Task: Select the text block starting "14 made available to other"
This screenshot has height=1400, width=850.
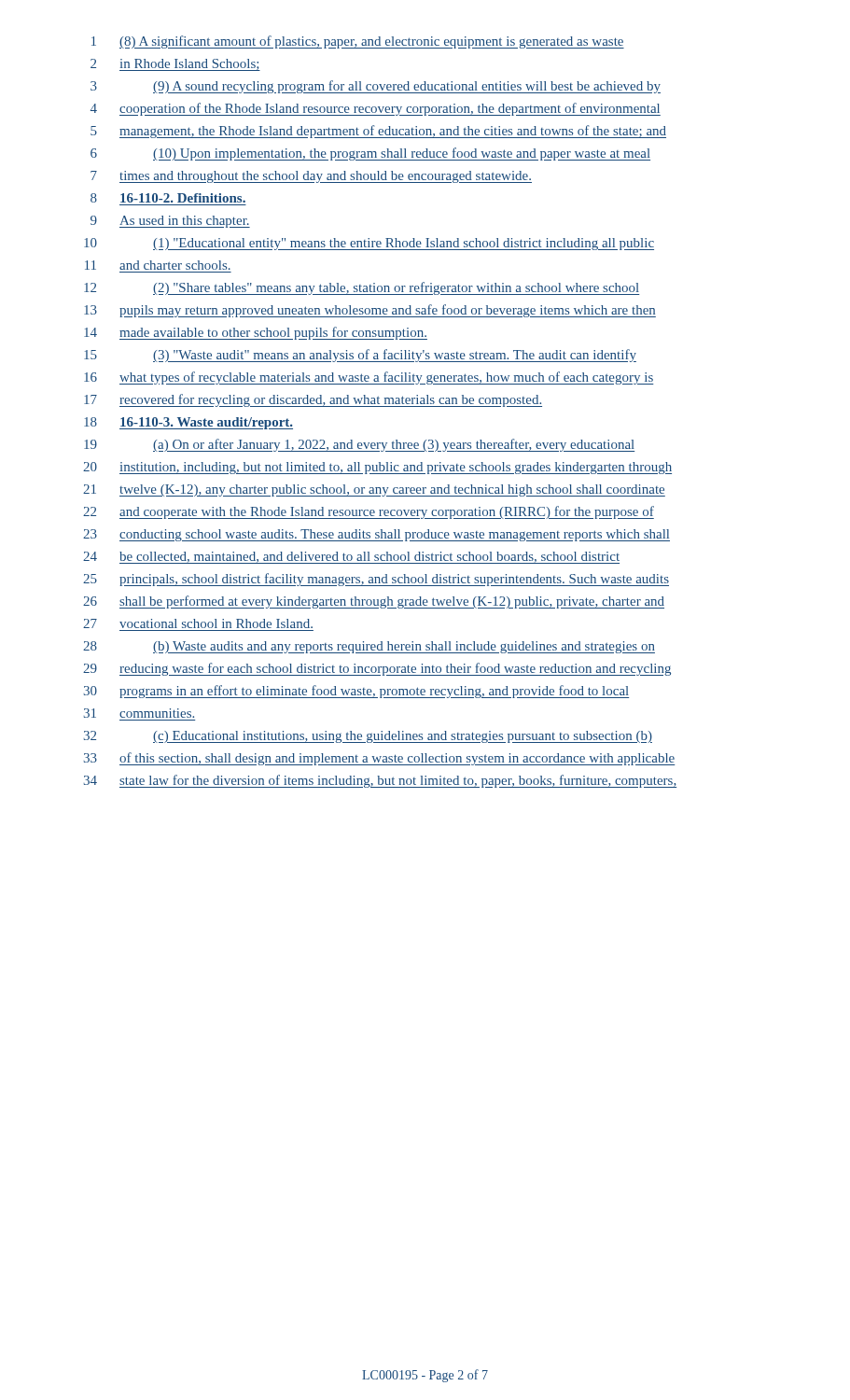Action: point(247,333)
